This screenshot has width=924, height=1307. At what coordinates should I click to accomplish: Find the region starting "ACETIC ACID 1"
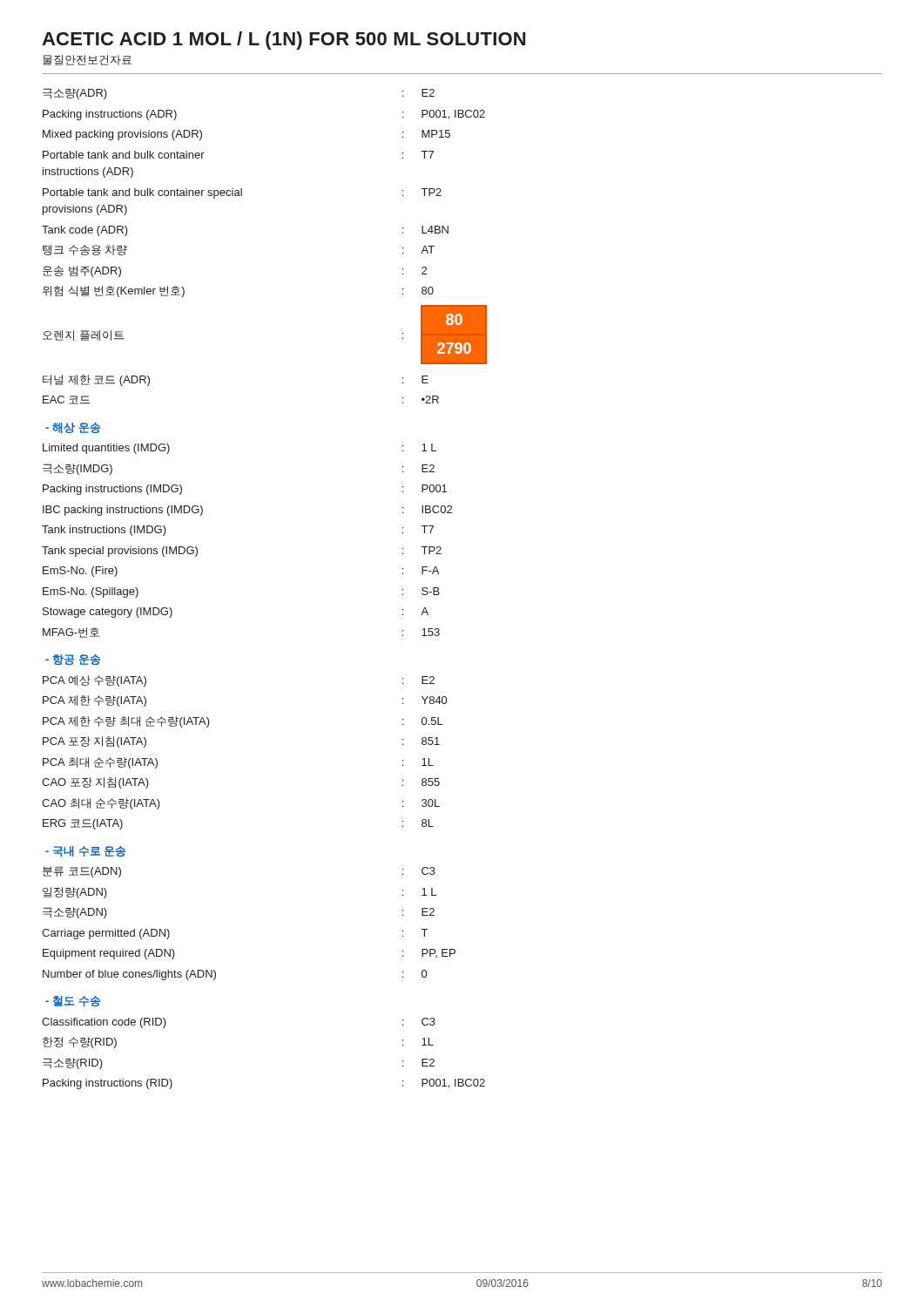point(462,39)
